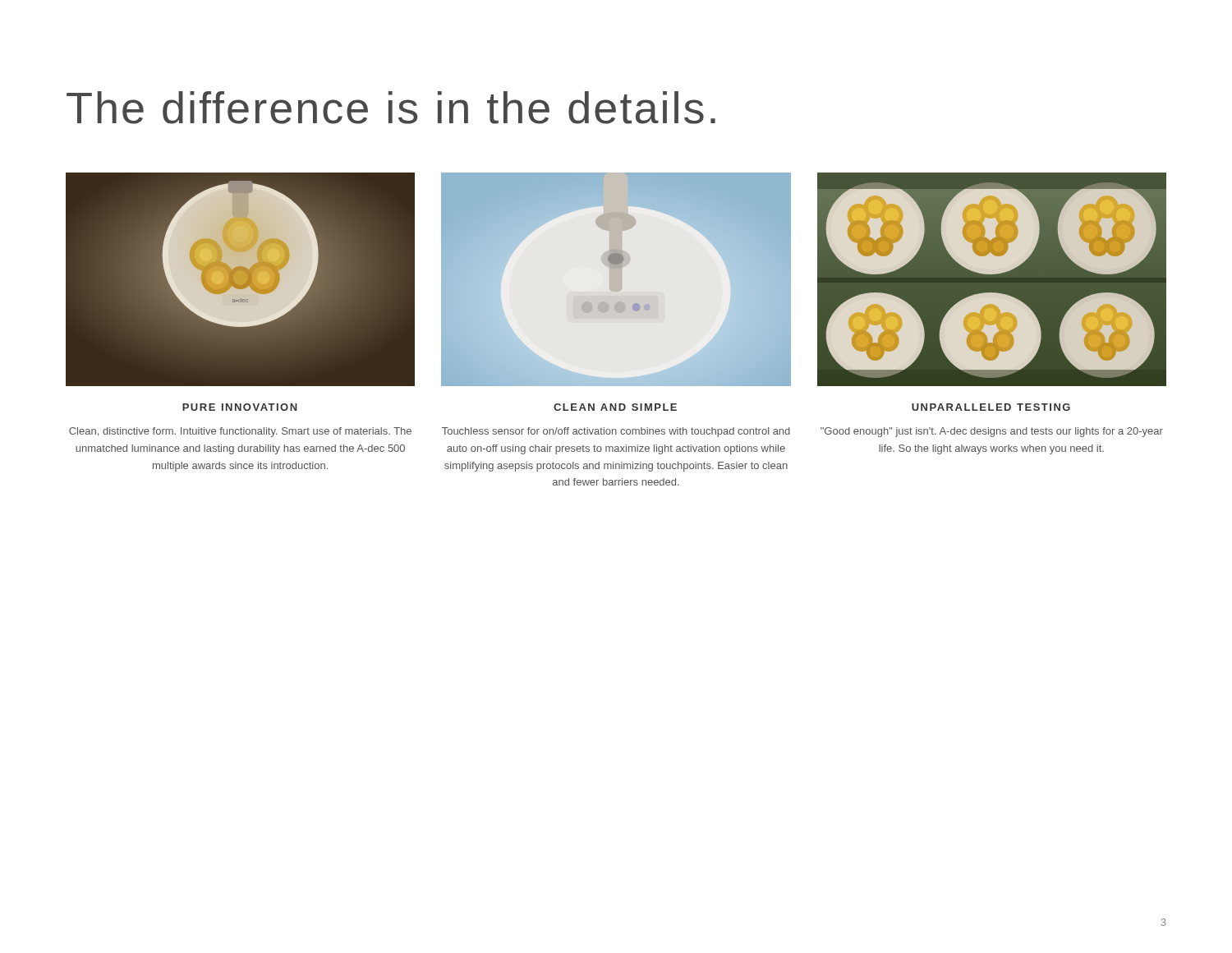Find the region starting "CLEAN AND SIMPLE"
The height and width of the screenshot is (953, 1232).
point(616,407)
